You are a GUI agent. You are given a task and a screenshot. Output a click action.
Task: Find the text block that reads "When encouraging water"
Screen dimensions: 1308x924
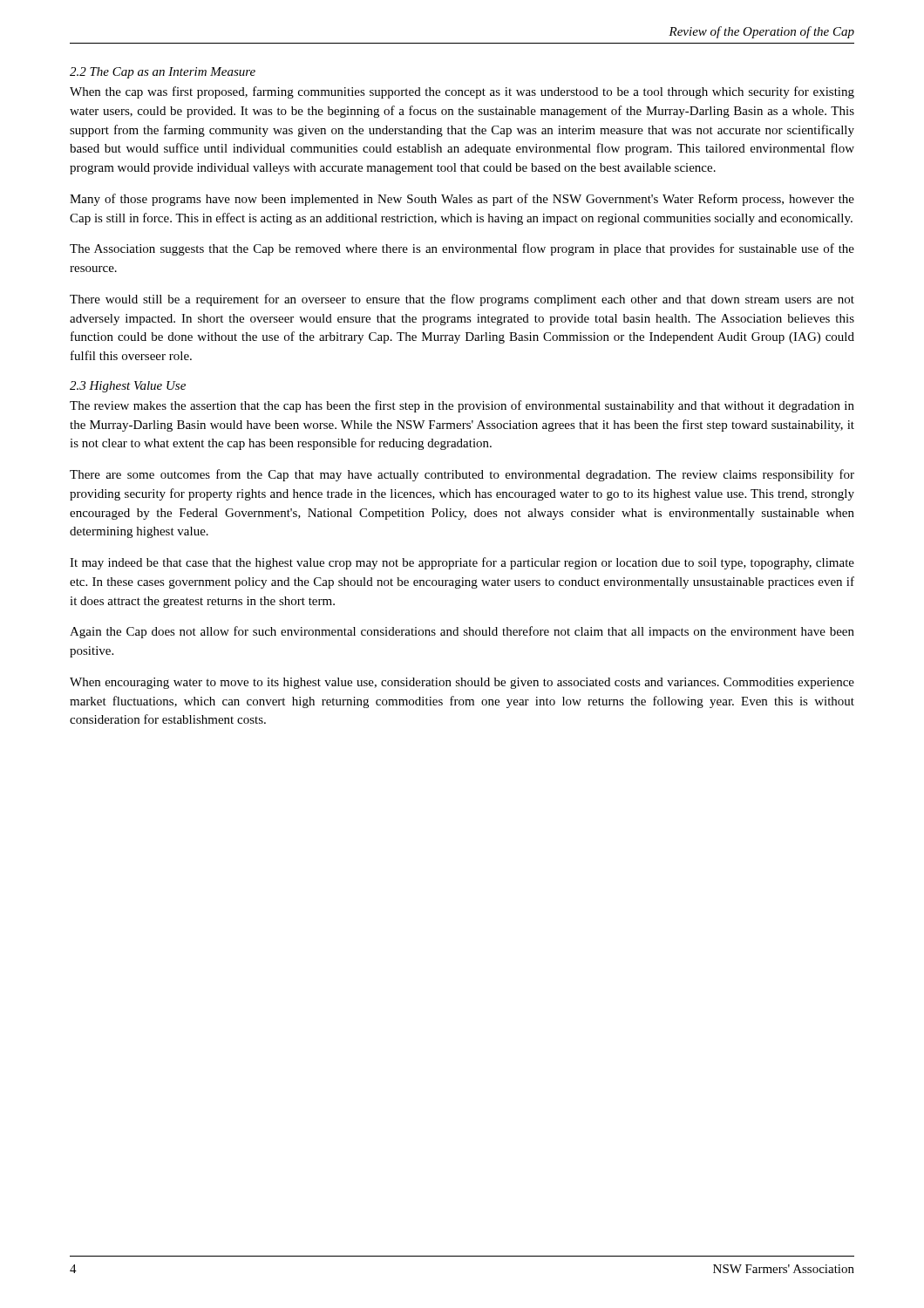tap(462, 701)
